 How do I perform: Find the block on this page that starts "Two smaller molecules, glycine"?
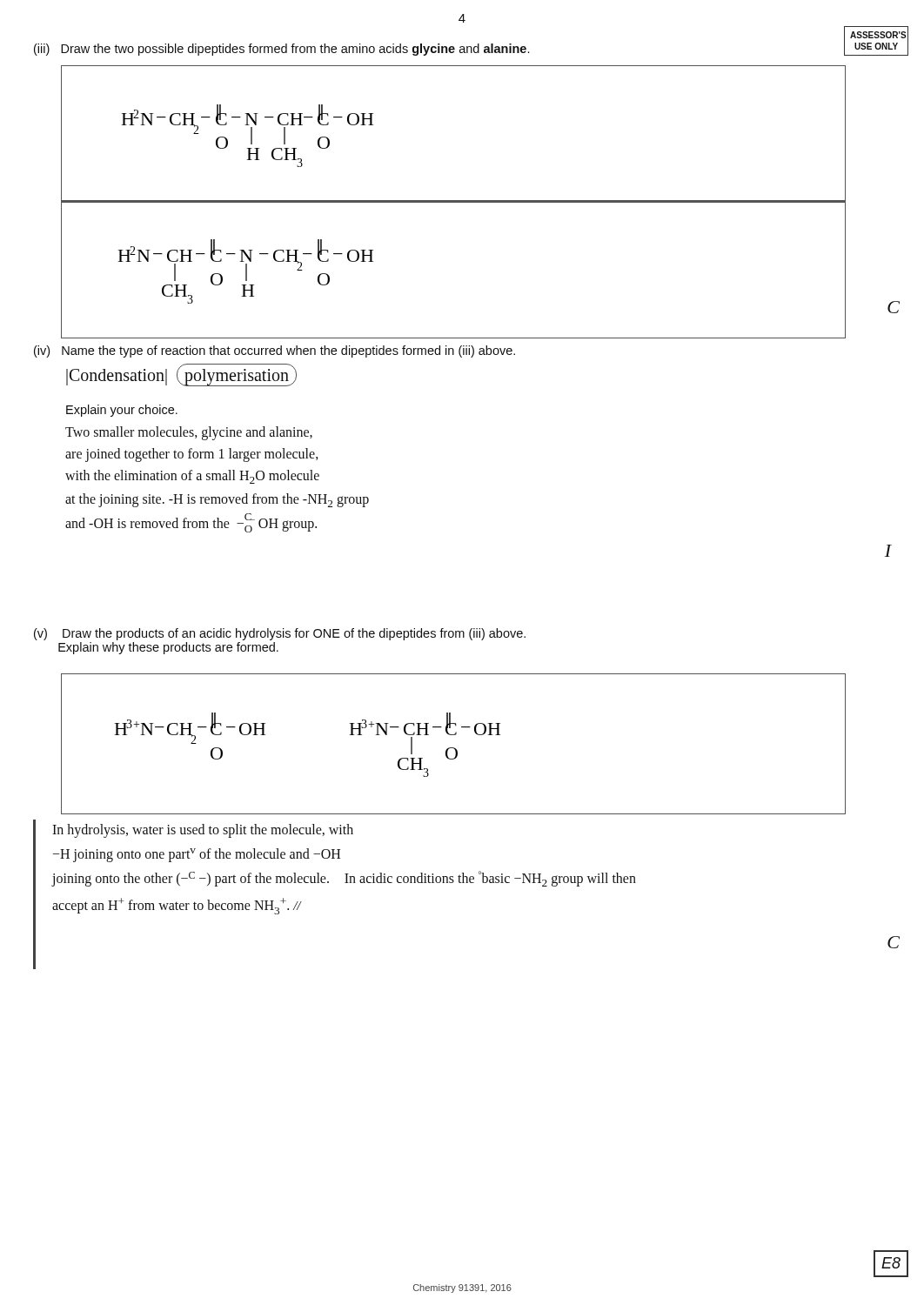(217, 480)
